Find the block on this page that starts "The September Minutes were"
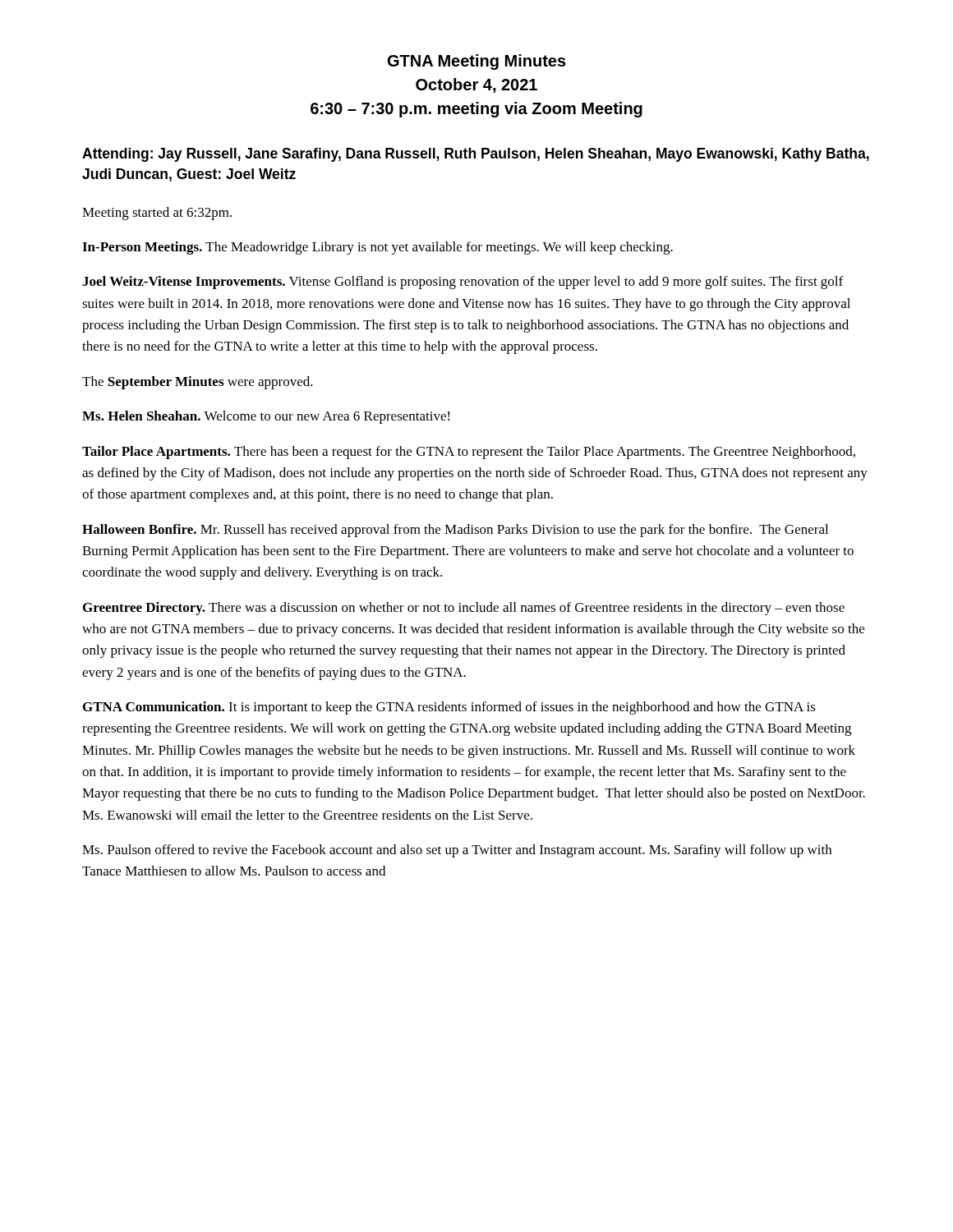The width and height of the screenshot is (953, 1232). (198, 381)
